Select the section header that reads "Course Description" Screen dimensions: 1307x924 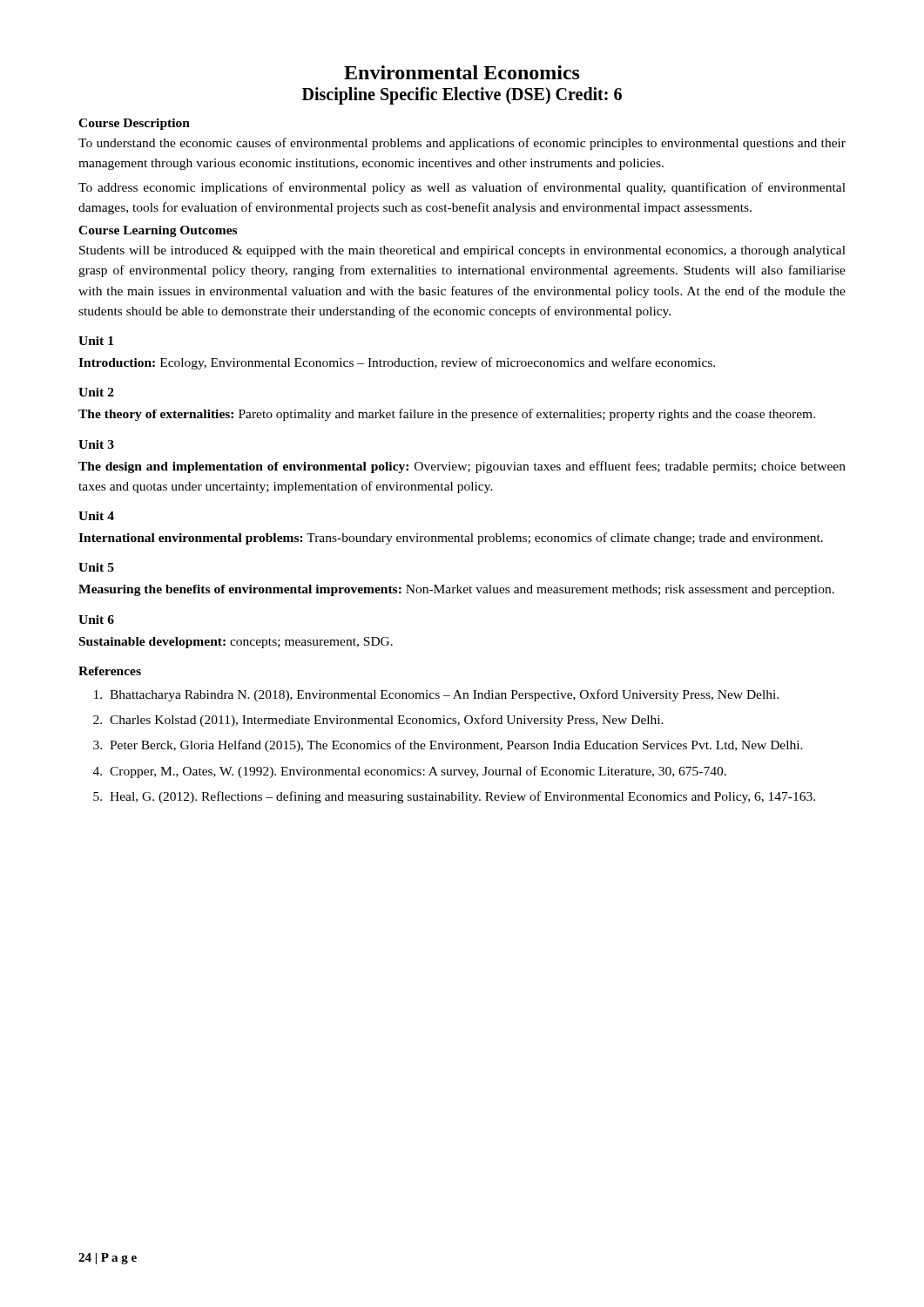(134, 122)
